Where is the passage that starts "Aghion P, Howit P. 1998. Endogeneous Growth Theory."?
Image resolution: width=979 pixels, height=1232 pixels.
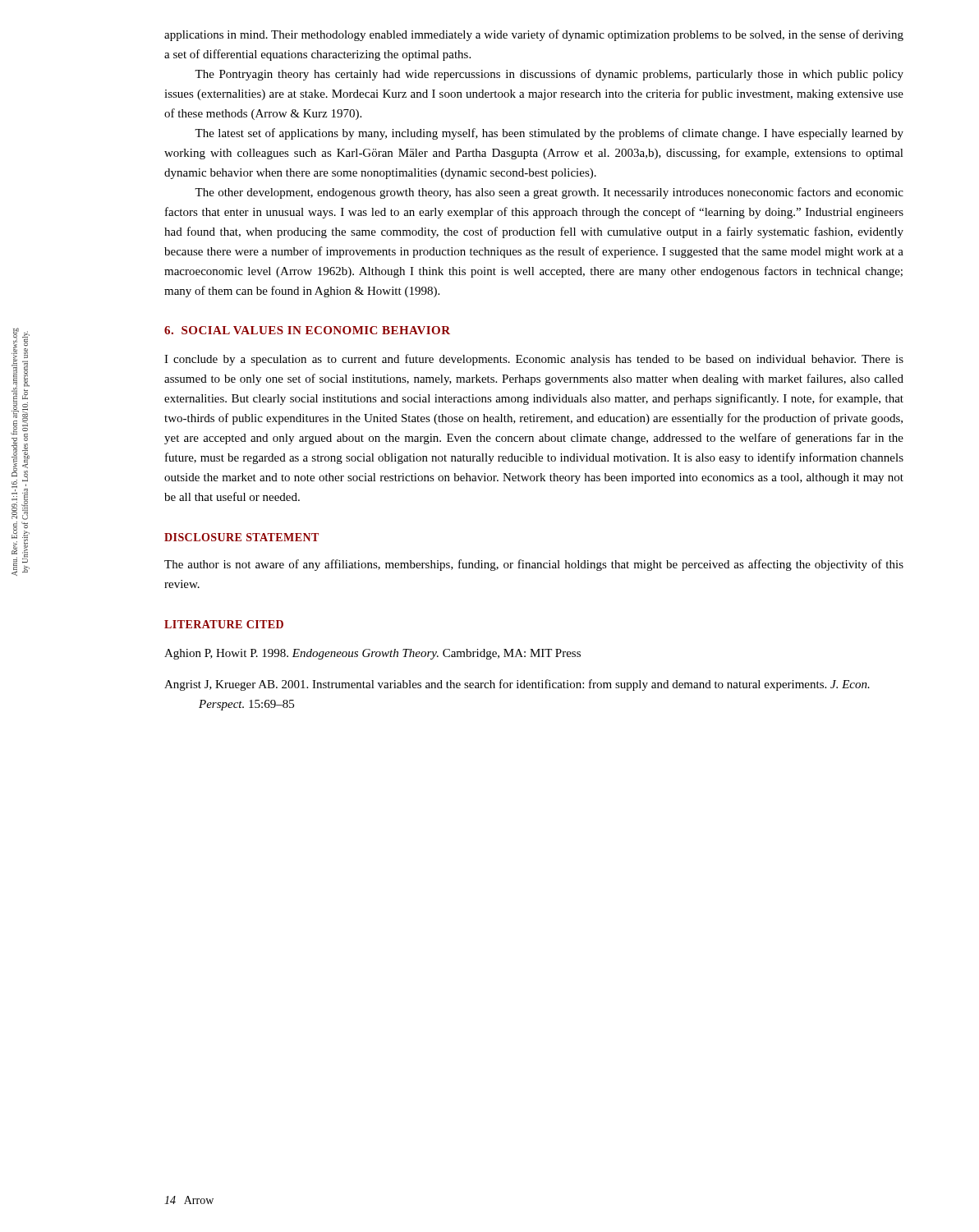pos(534,654)
